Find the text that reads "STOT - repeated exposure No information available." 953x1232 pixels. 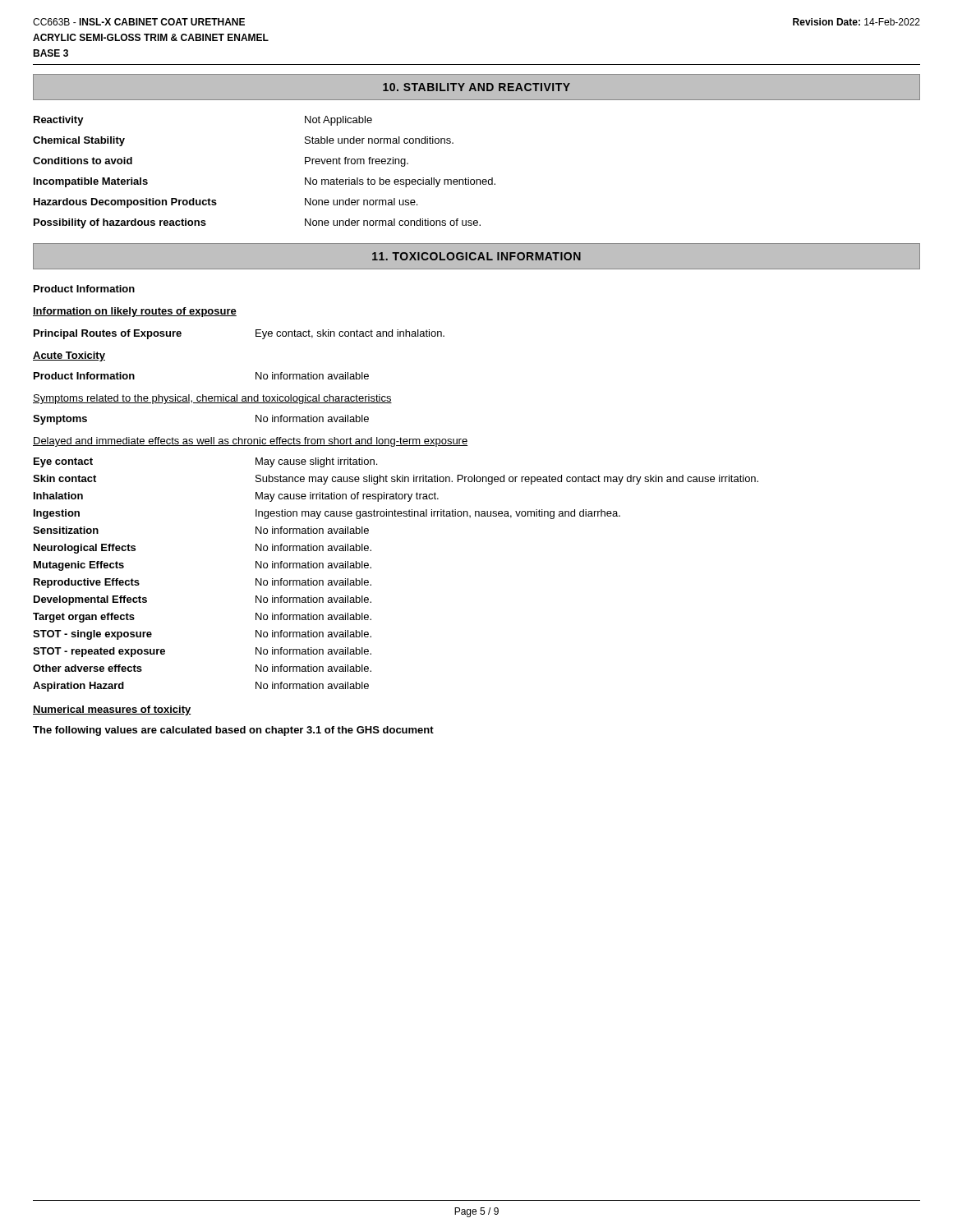[x=104, y=652]
